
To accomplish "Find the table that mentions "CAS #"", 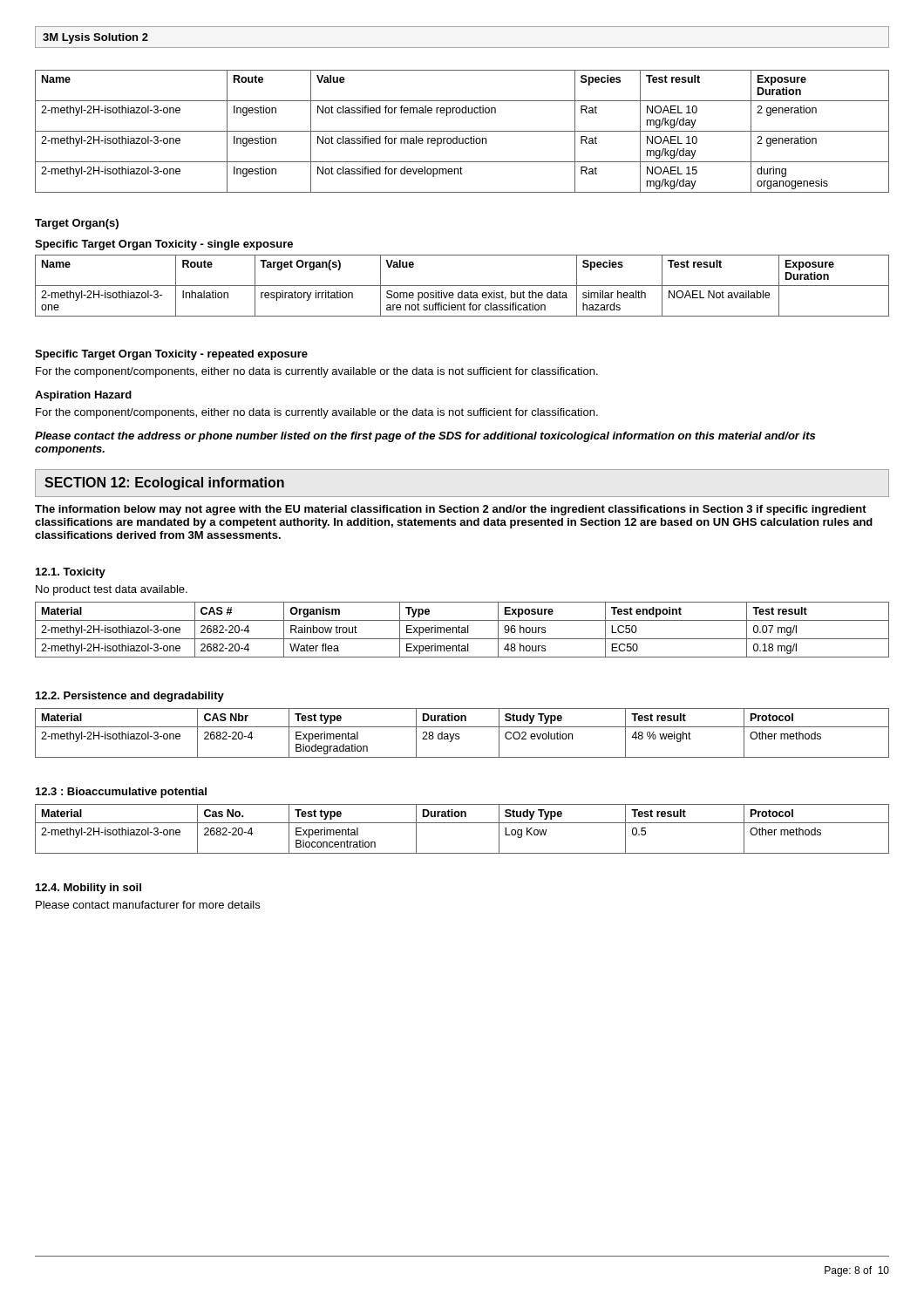I will point(462,630).
